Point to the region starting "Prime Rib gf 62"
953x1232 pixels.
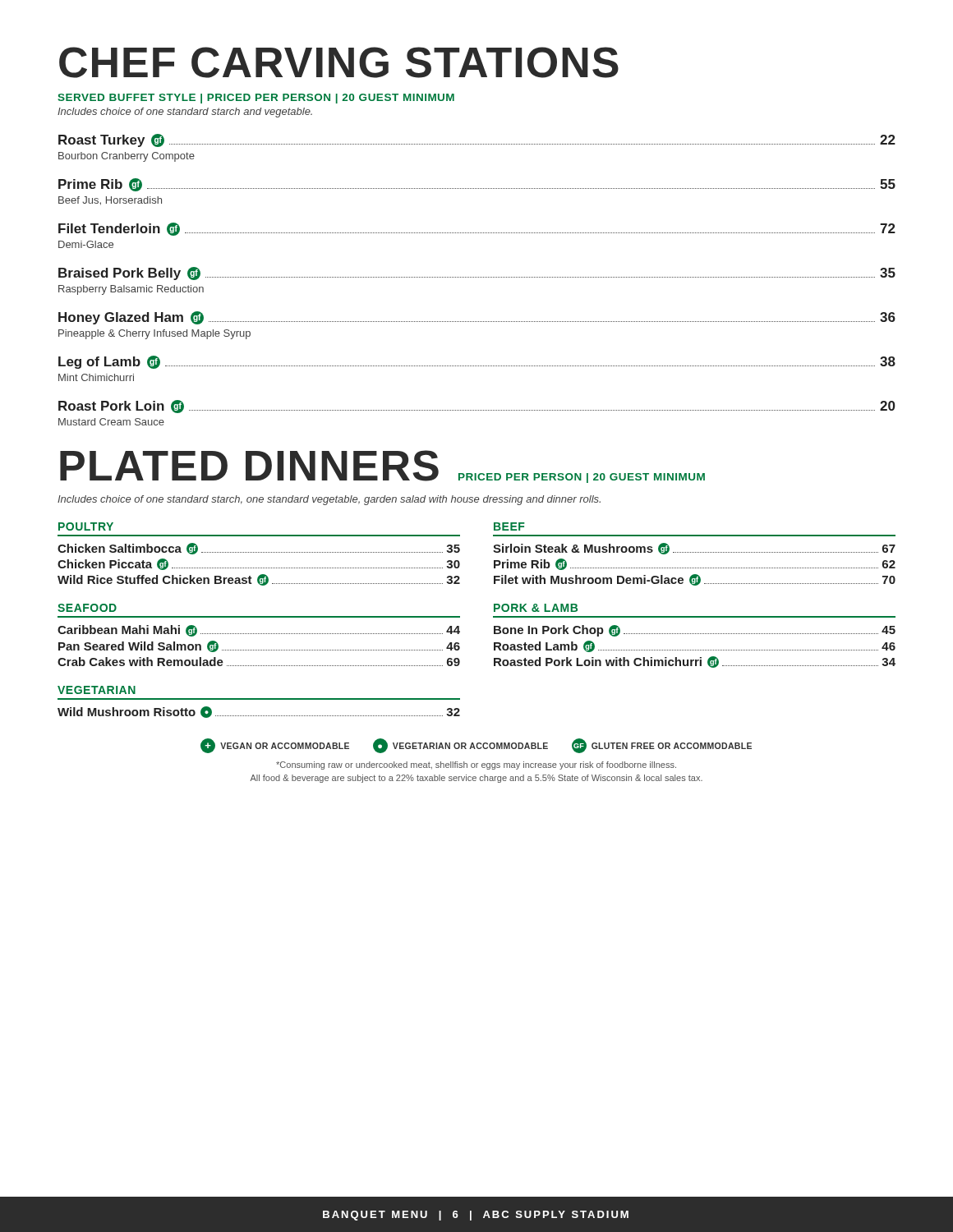694,564
